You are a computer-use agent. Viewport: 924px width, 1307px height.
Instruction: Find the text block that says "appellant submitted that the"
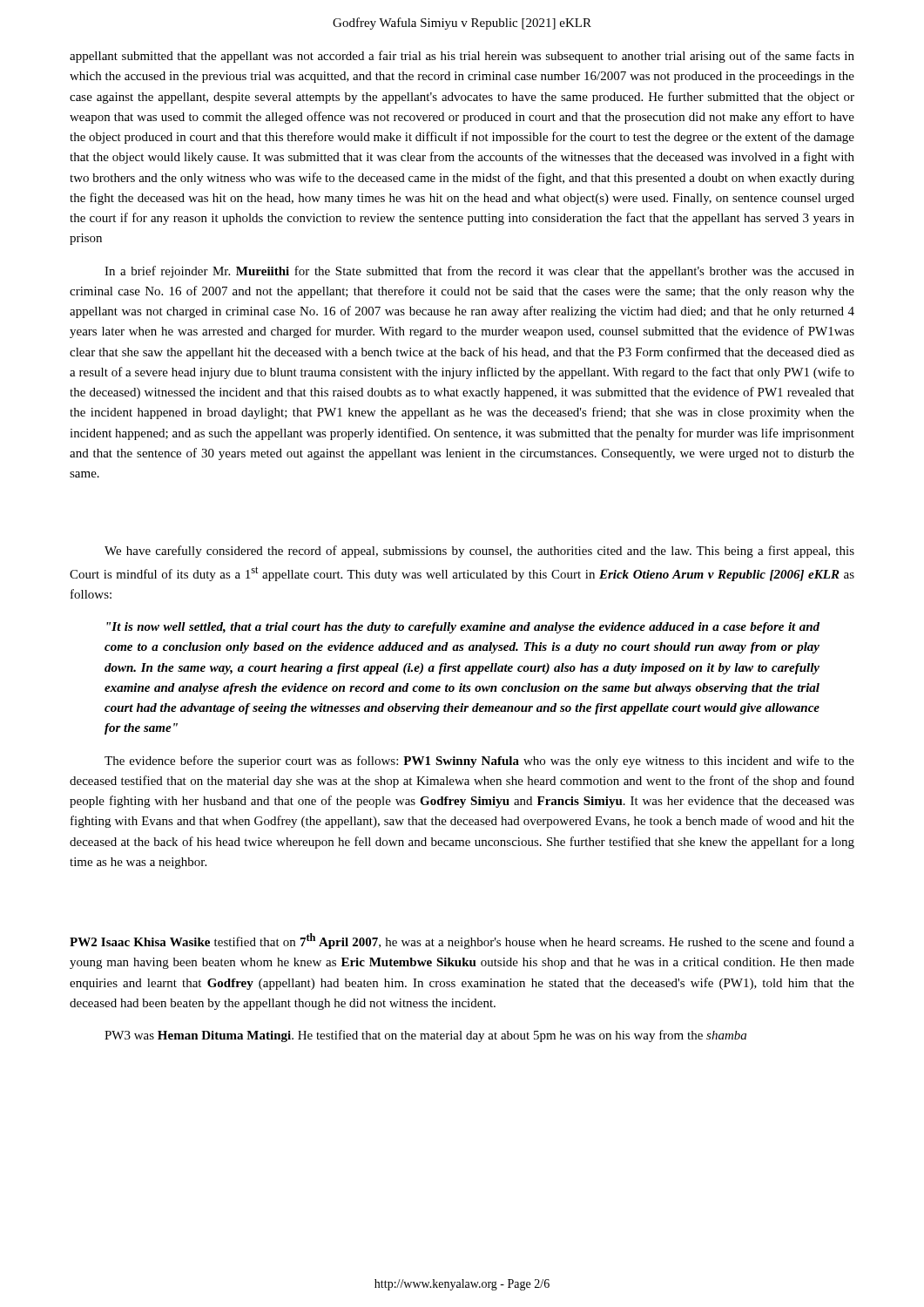tap(462, 147)
